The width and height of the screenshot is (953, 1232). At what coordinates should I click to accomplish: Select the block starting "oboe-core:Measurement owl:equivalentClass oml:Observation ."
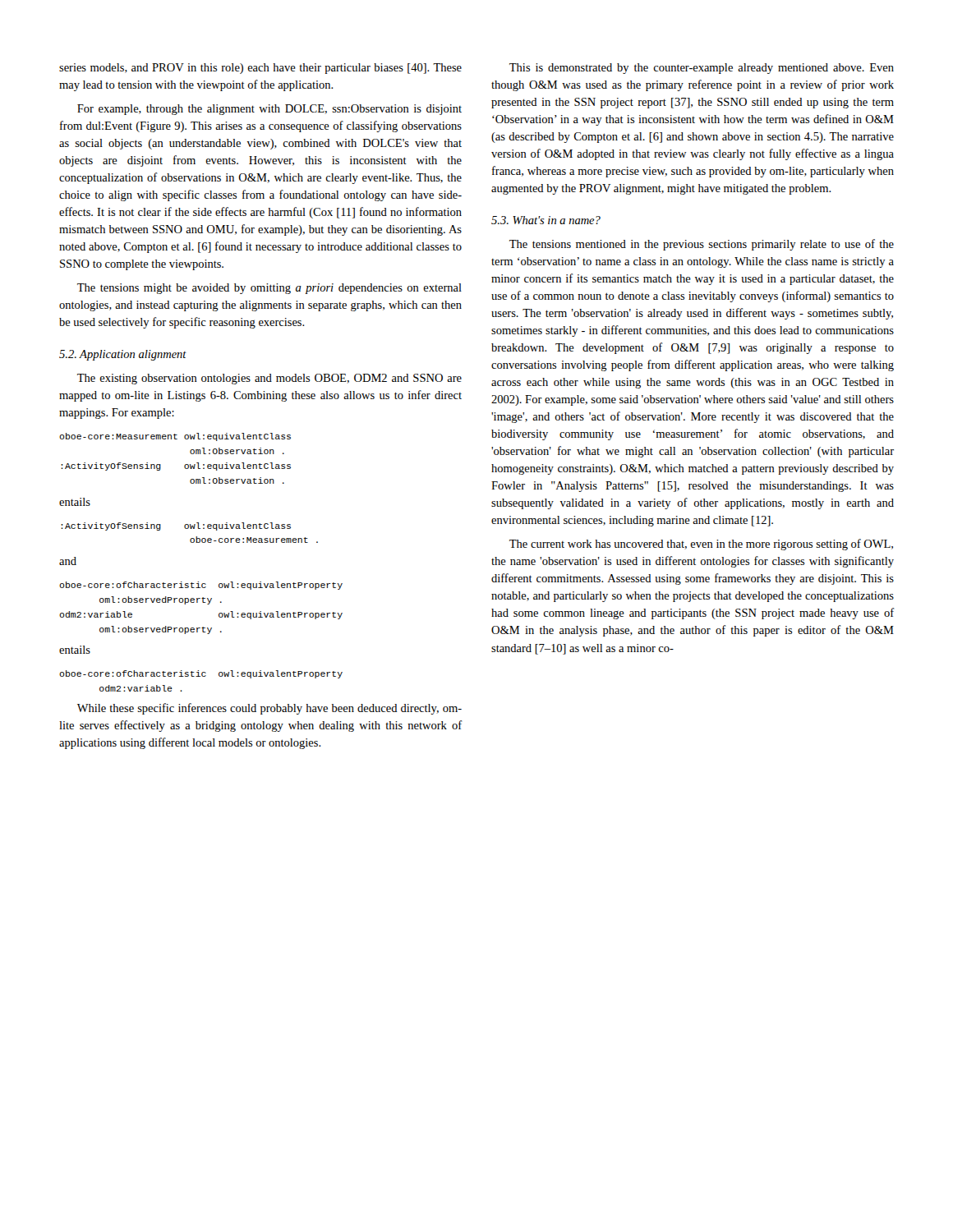(x=260, y=459)
